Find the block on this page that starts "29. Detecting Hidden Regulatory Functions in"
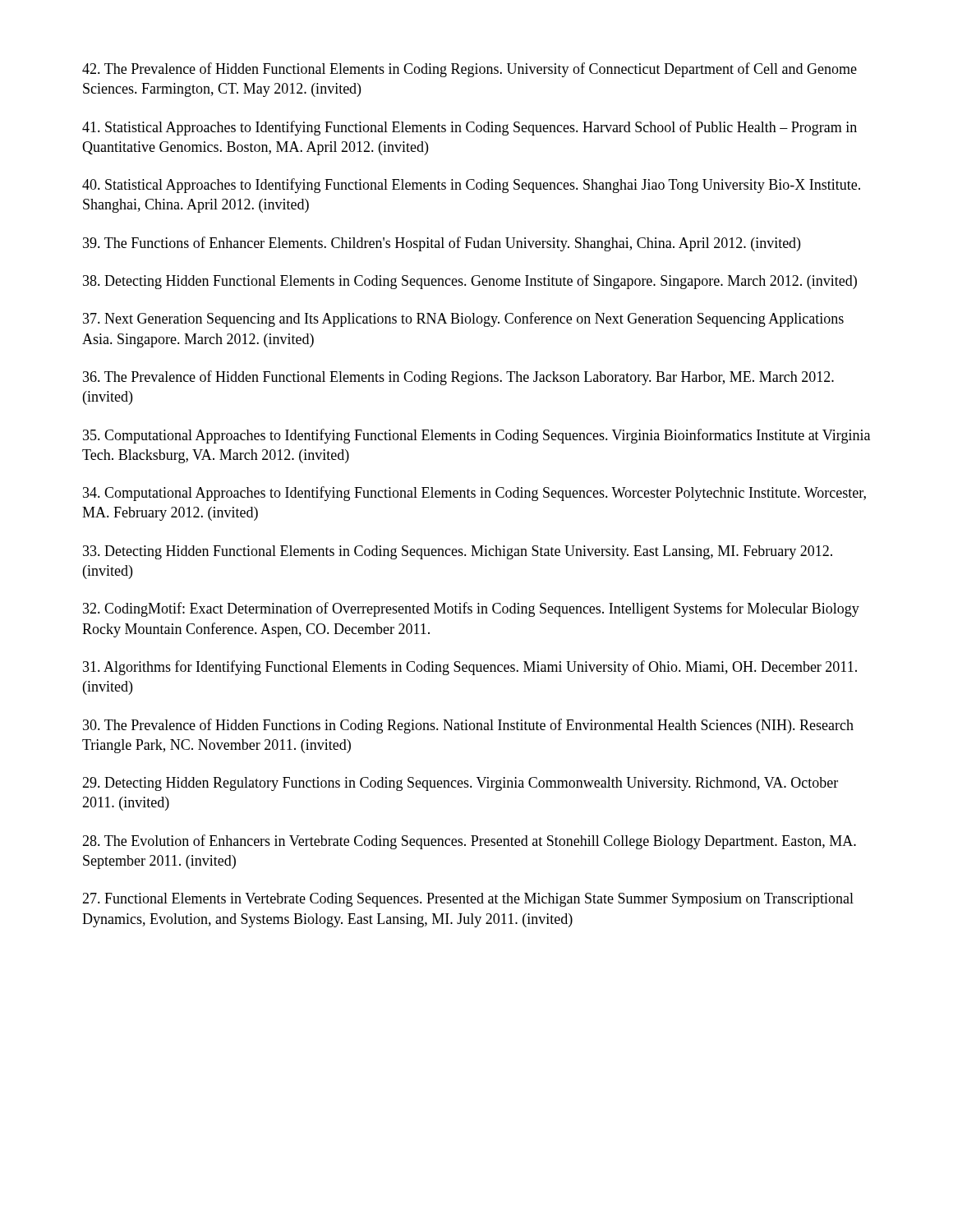The image size is (953, 1232). [x=460, y=793]
